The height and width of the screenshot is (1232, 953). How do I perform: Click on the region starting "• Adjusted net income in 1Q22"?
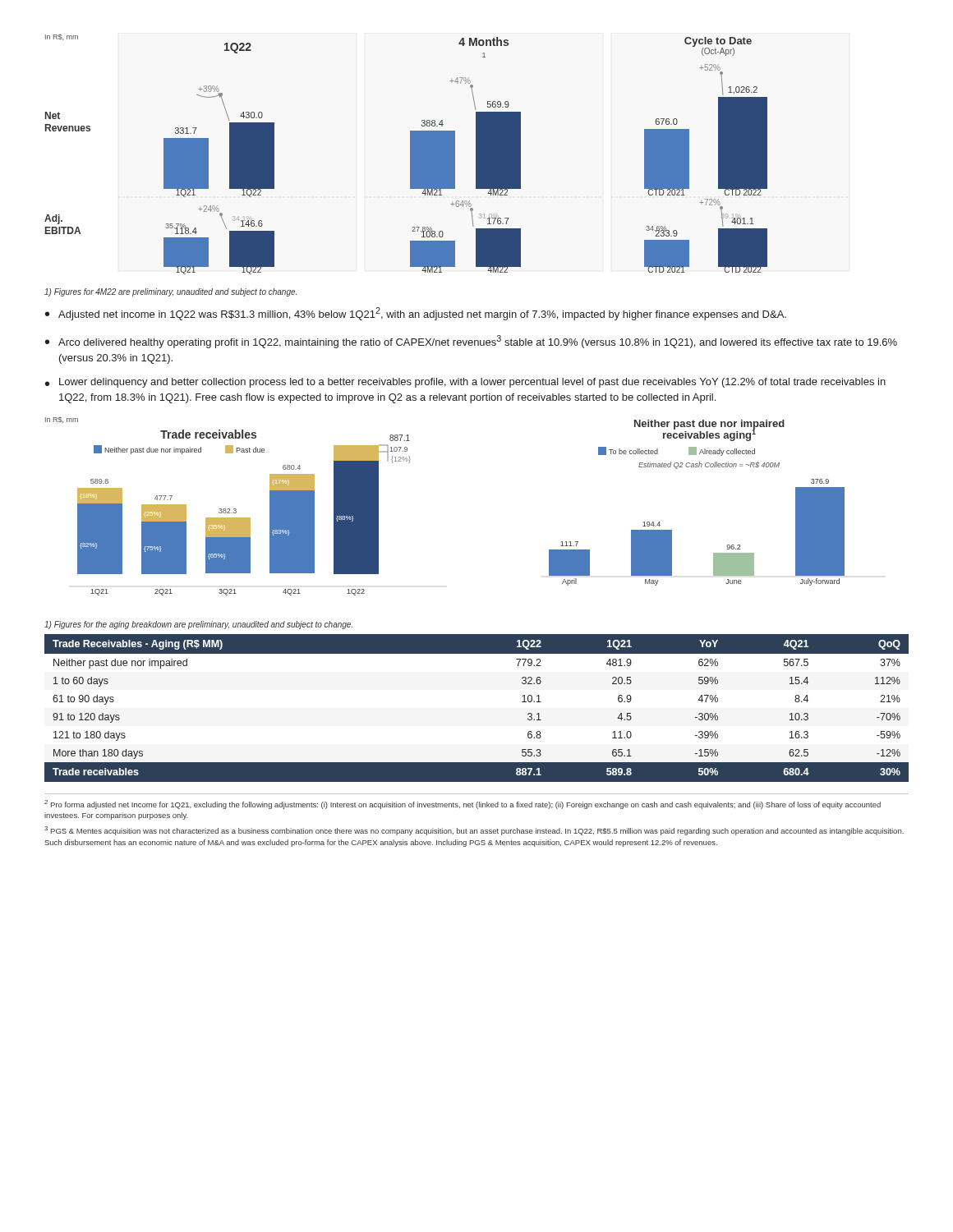click(x=416, y=315)
